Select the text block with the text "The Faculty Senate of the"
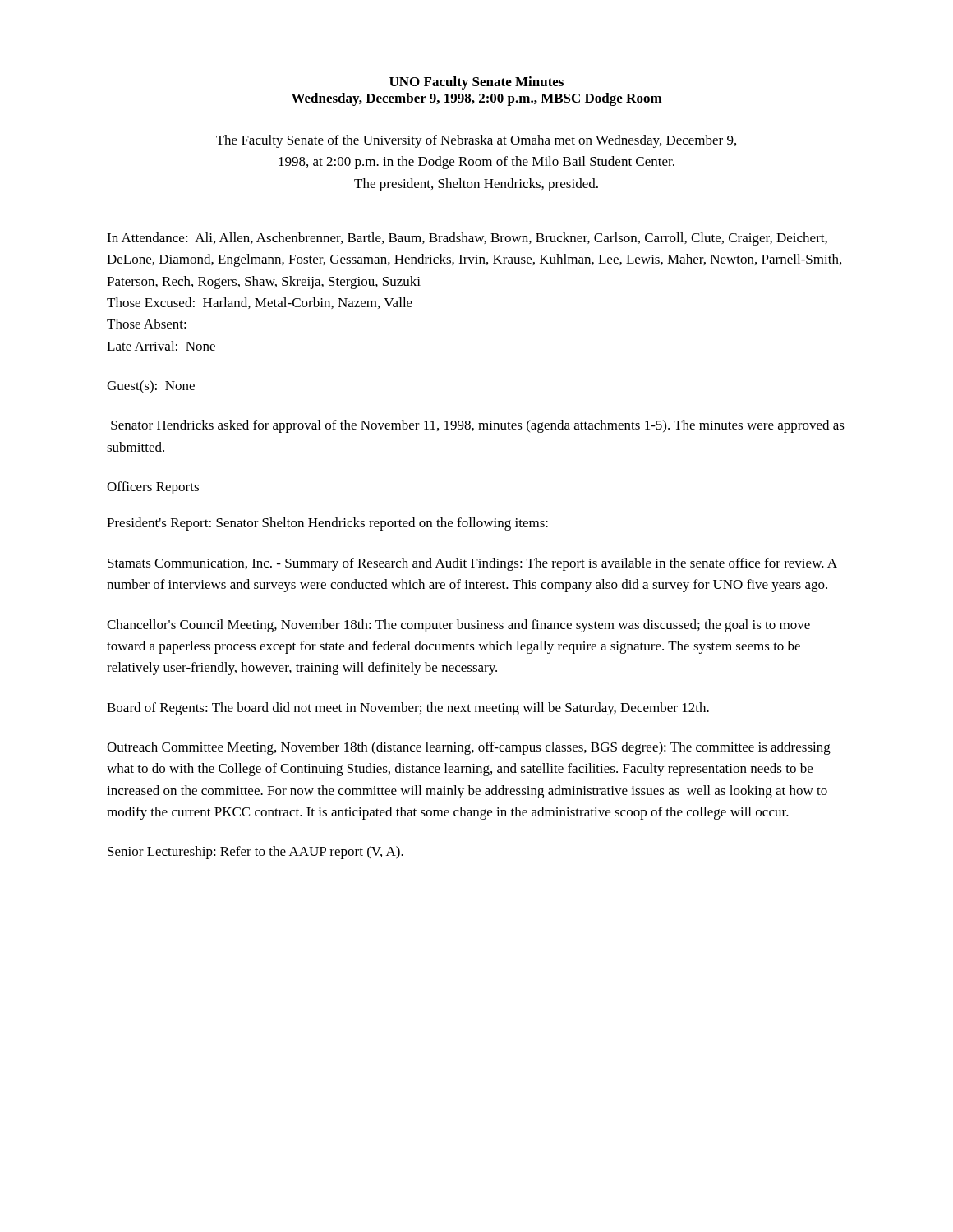The width and height of the screenshot is (953, 1232). 476,162
